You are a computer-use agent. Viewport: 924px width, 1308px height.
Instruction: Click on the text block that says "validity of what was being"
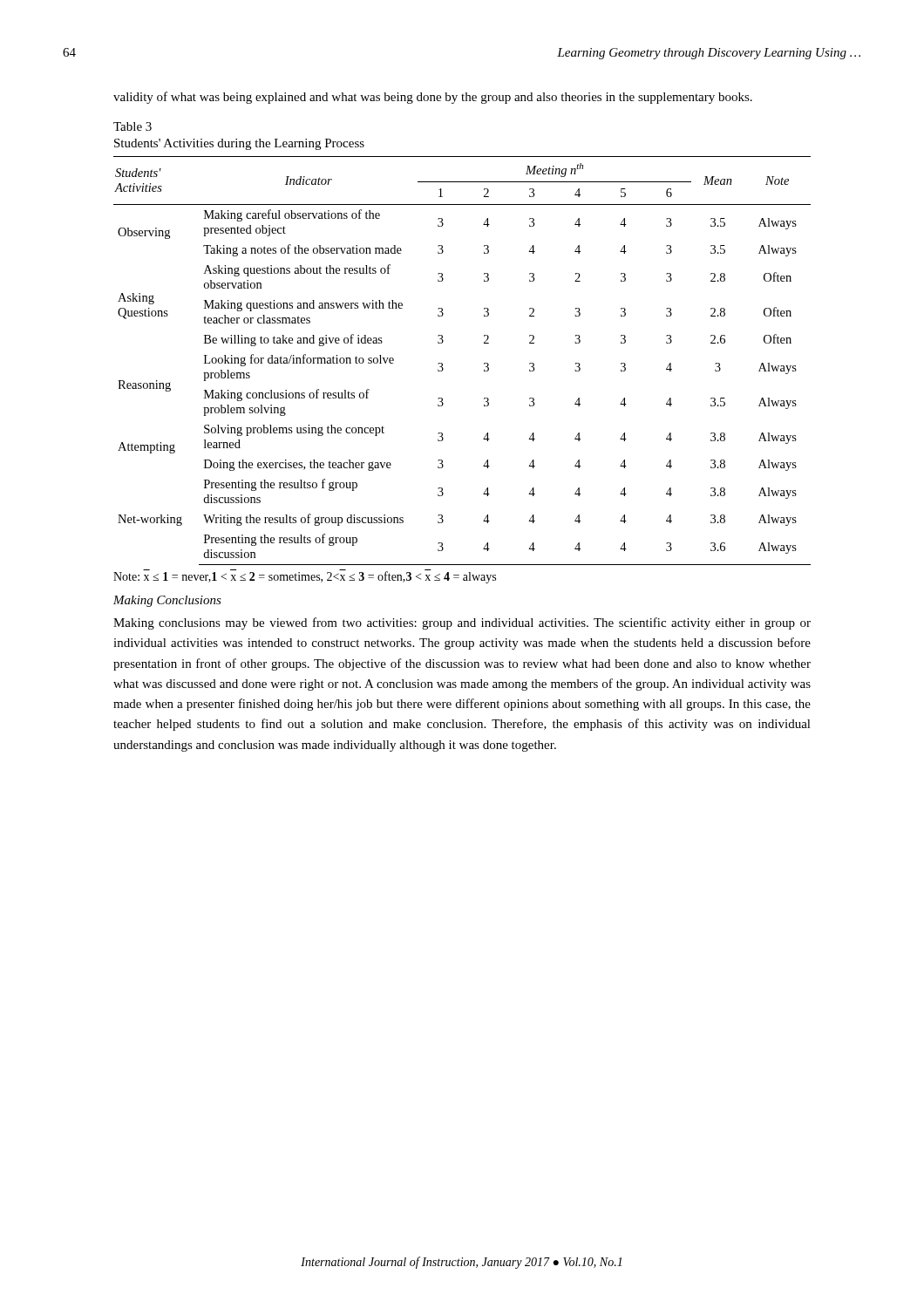[x=433, y=97]
